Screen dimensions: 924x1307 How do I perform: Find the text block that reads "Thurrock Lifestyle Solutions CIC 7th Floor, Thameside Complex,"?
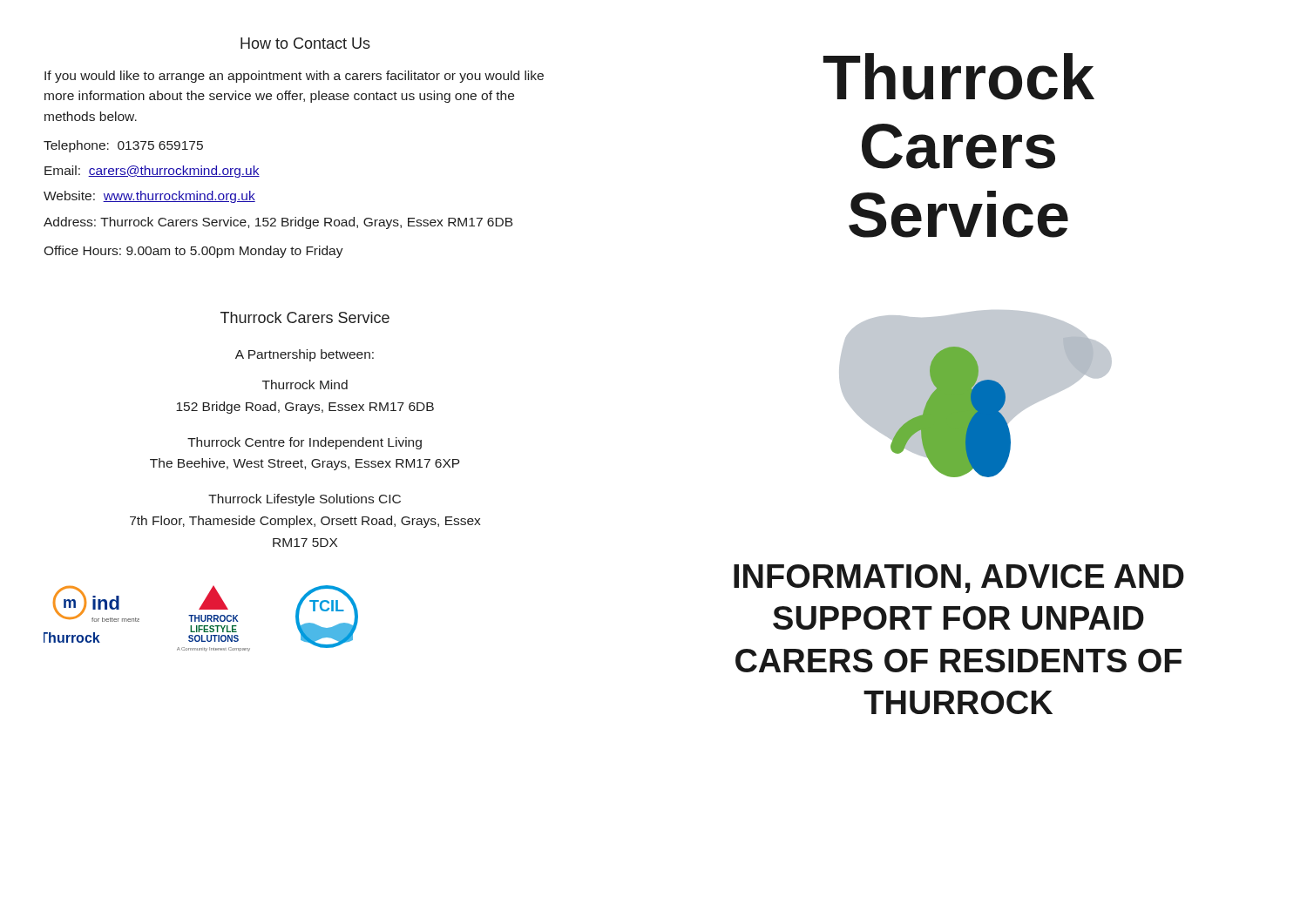tap(305, 520)
